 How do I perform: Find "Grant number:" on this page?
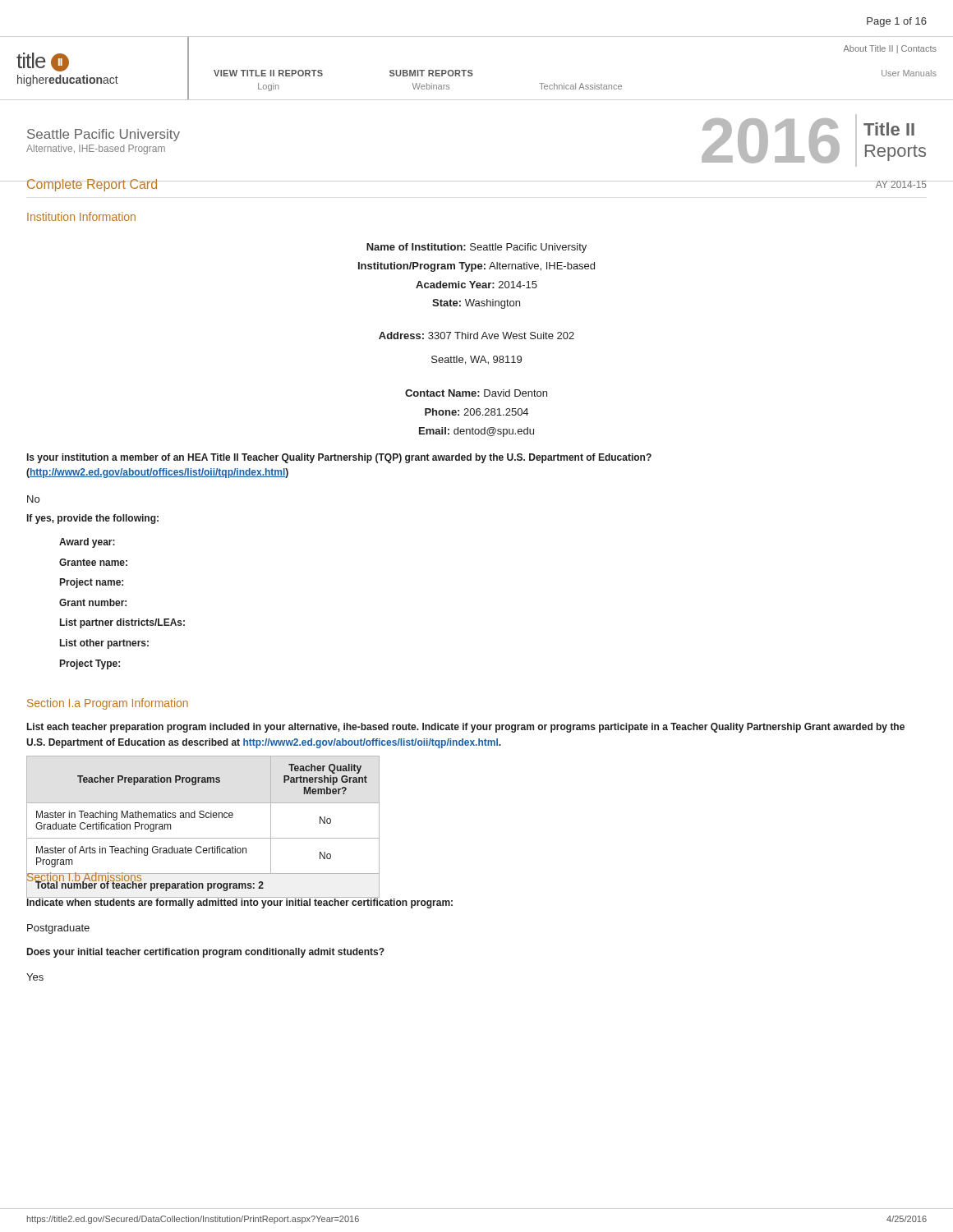93,603
